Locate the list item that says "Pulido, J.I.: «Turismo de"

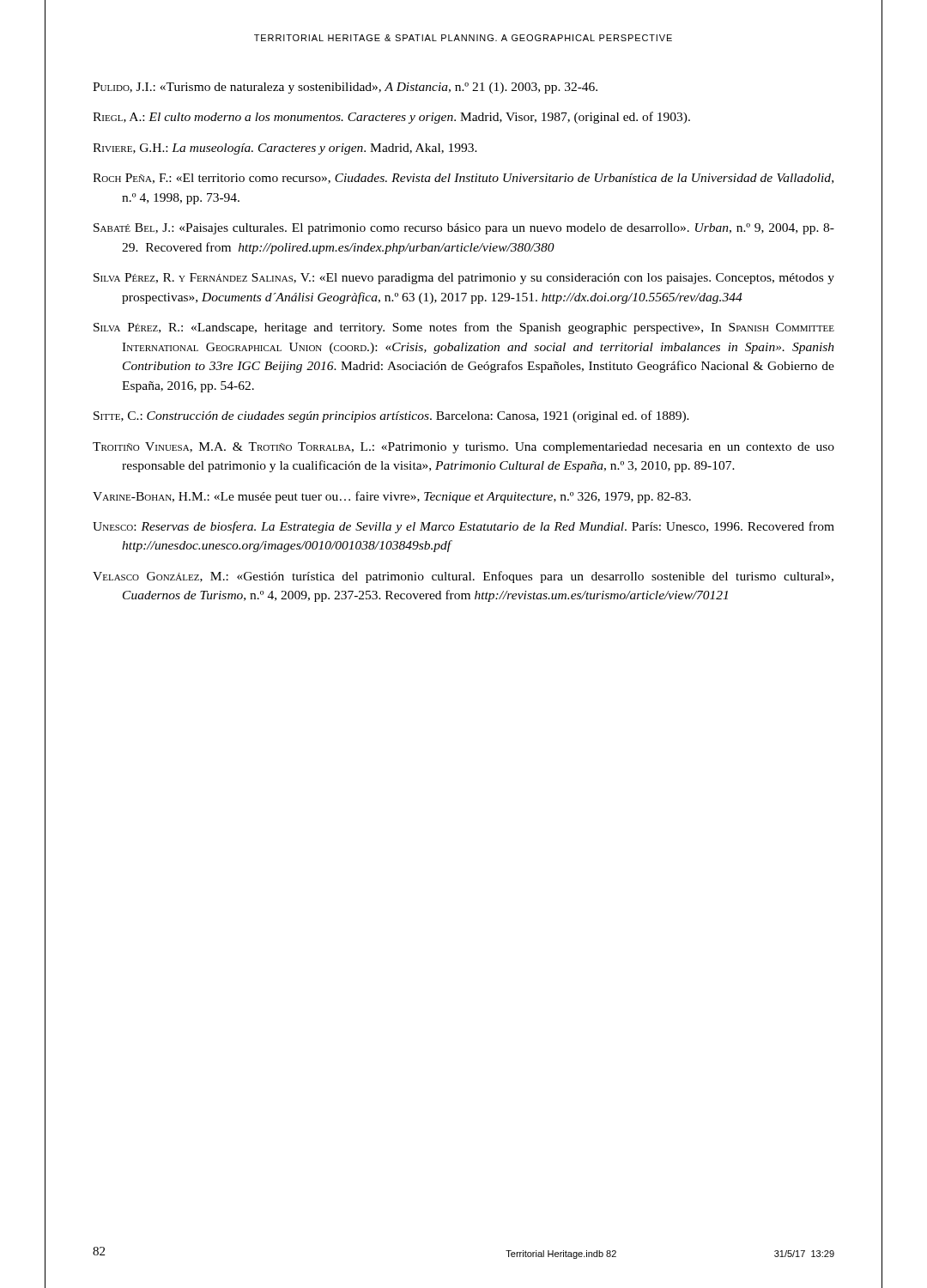point(464,87)
